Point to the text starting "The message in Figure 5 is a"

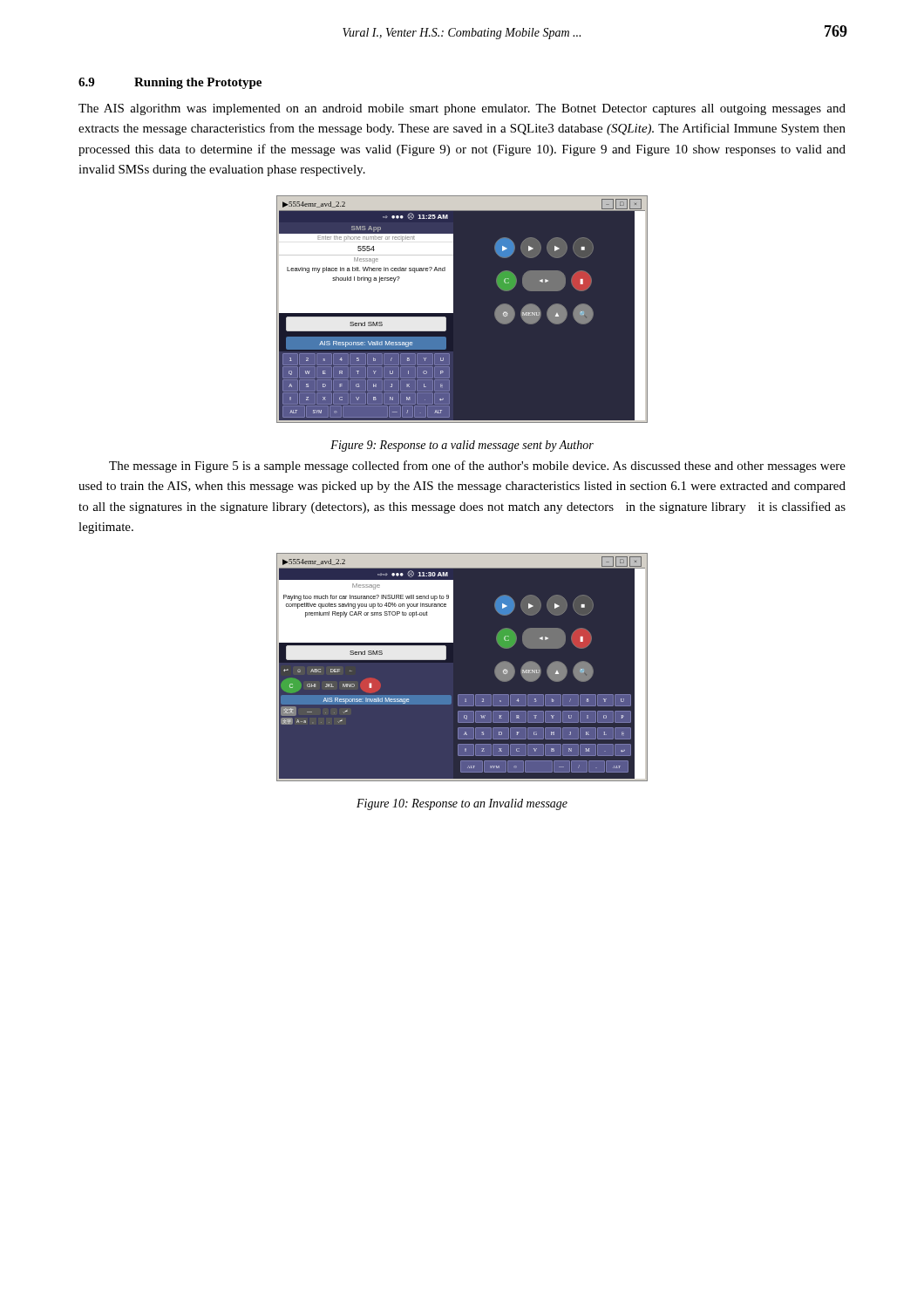click(462, 496)
